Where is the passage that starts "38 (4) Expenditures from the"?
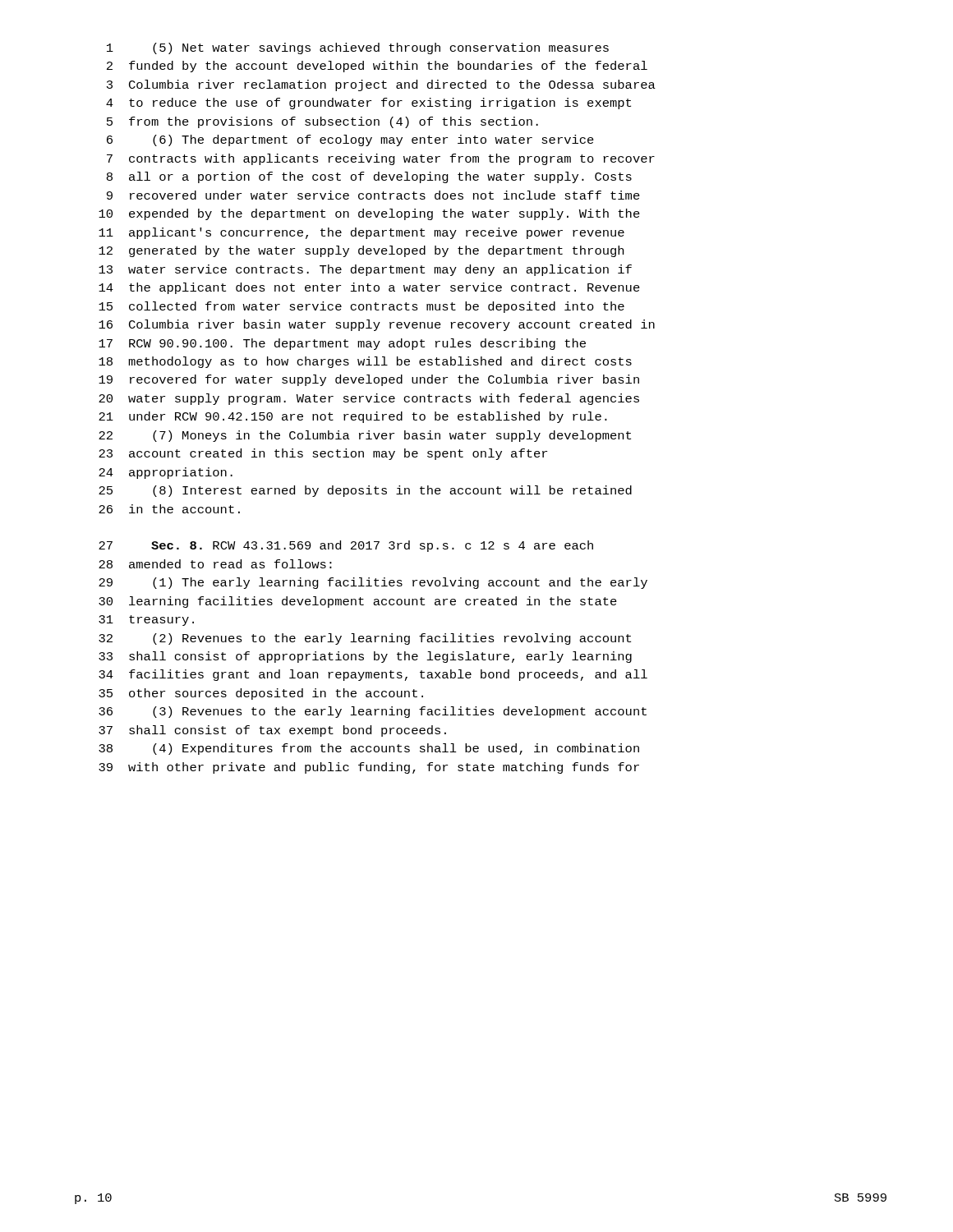 [481, 759]
